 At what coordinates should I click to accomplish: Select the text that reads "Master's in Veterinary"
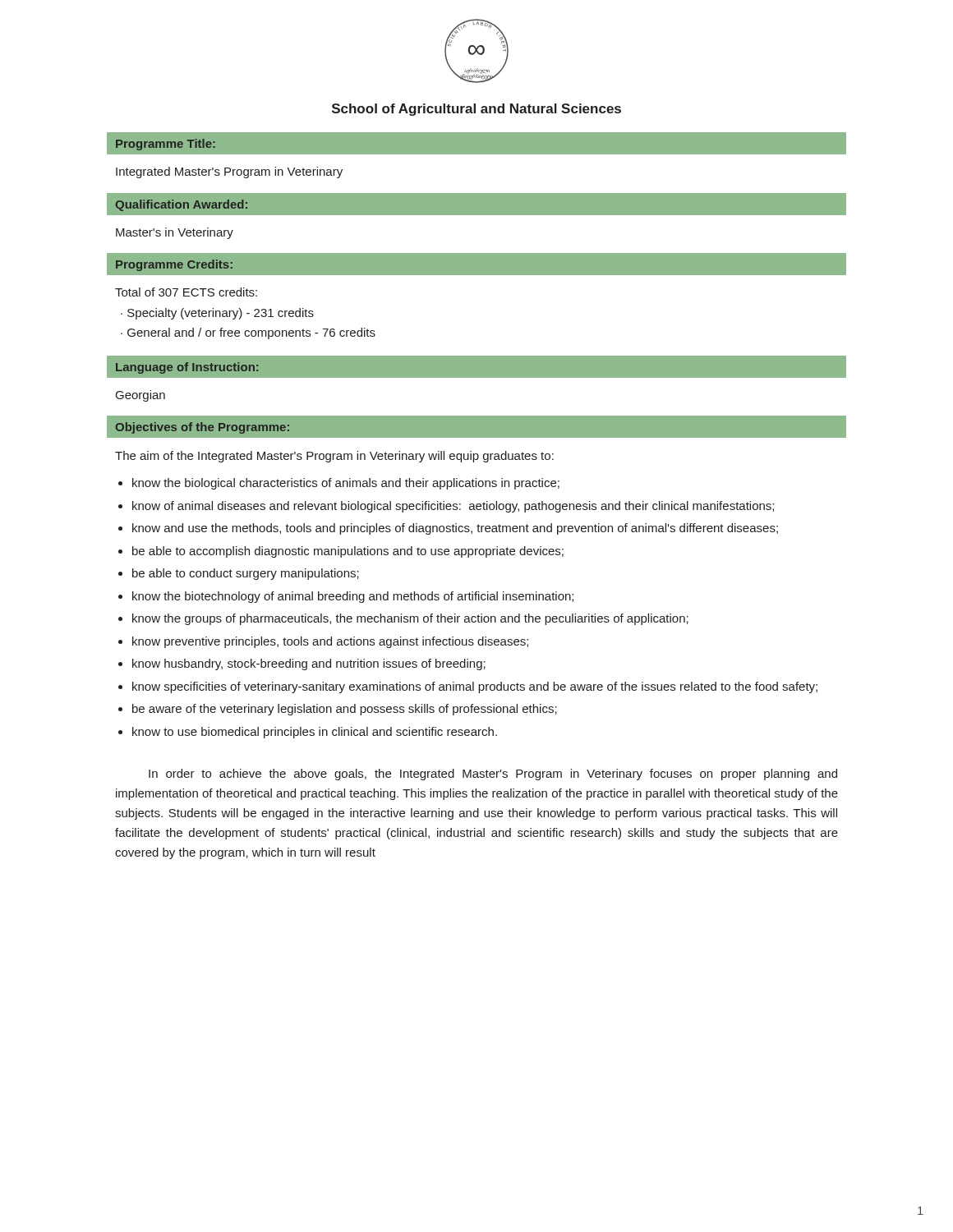pos(174,232)
